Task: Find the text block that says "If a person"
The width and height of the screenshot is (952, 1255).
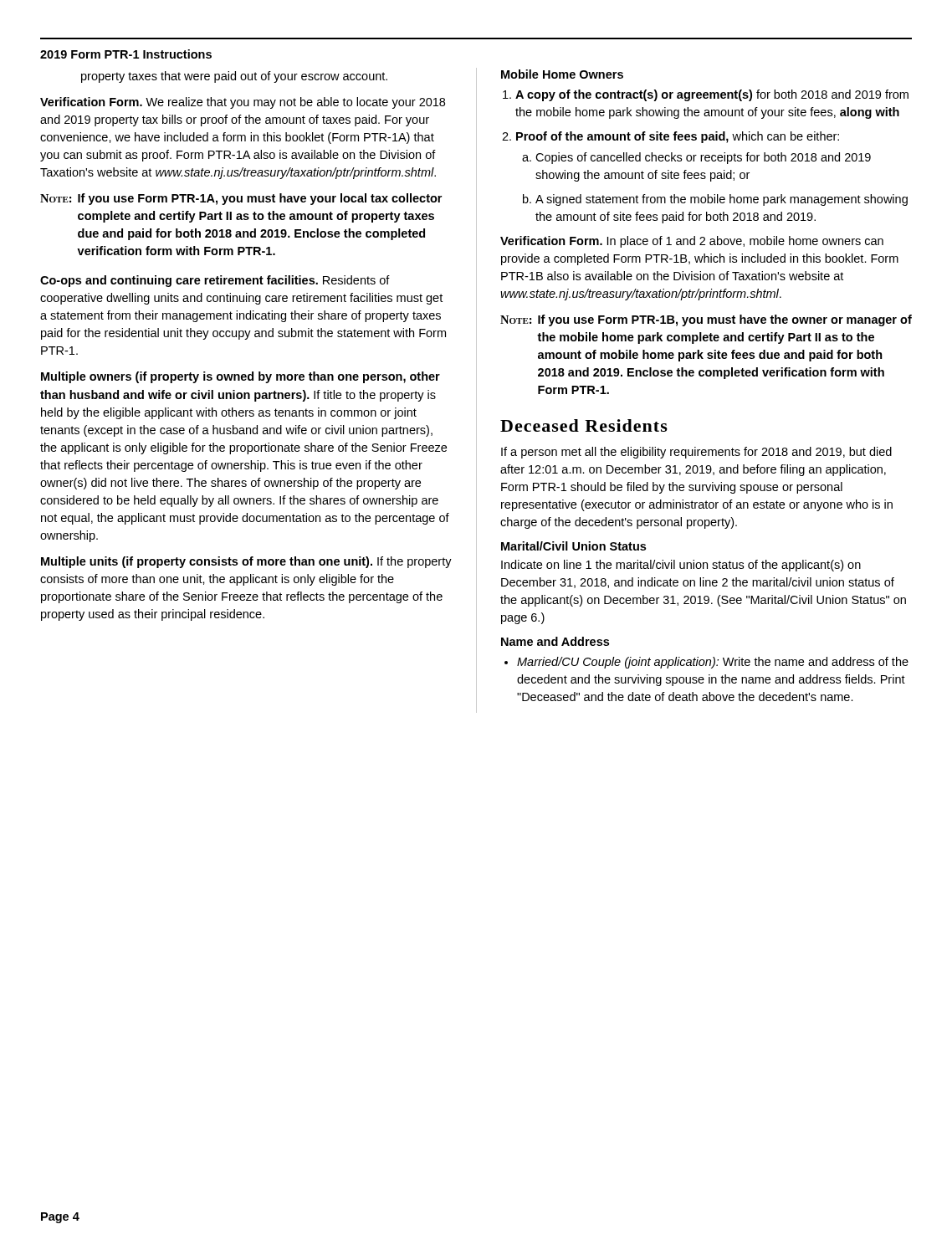Action: (706, 487)
